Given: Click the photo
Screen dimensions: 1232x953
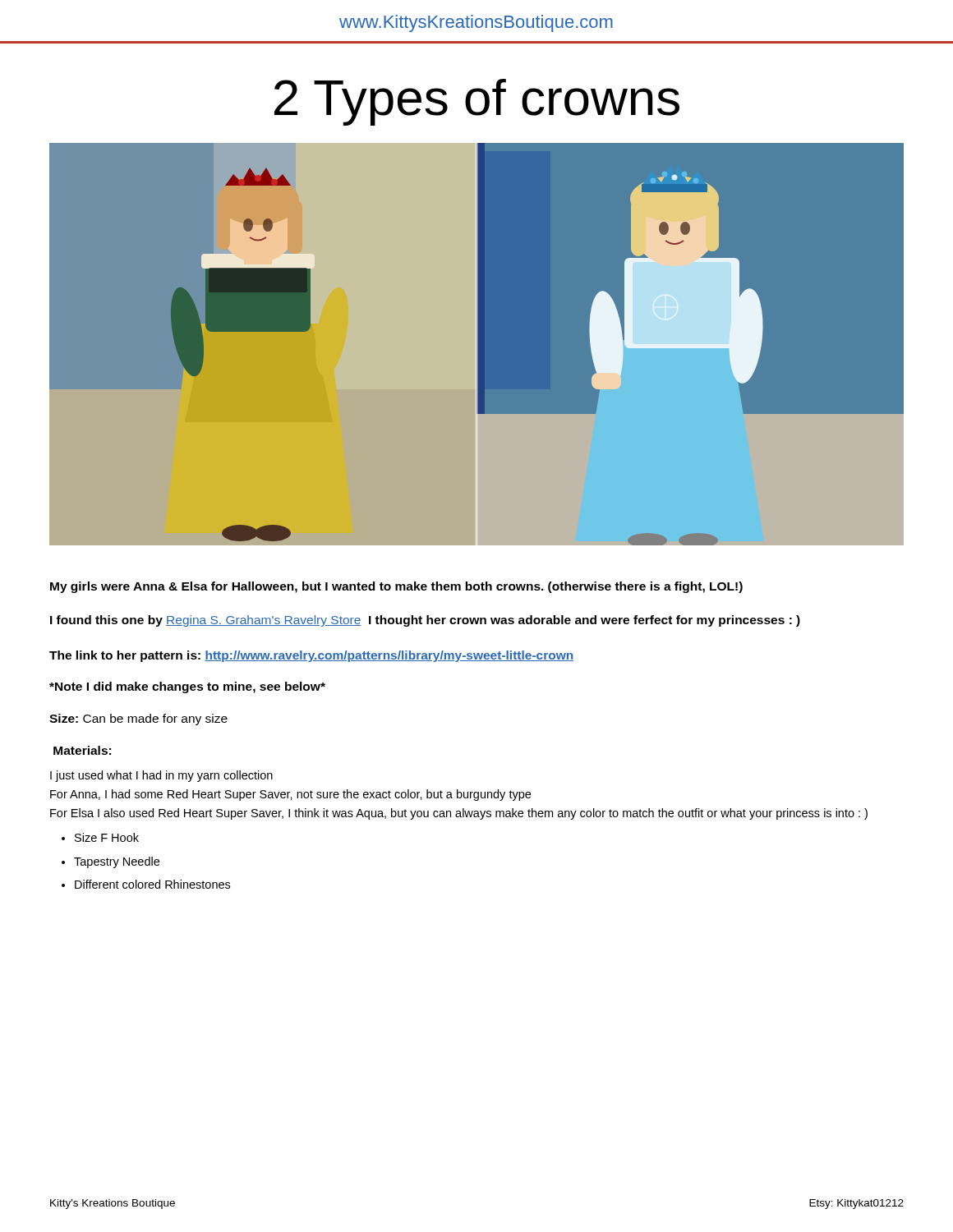Looking at the screenshot, I should (476, 356).
